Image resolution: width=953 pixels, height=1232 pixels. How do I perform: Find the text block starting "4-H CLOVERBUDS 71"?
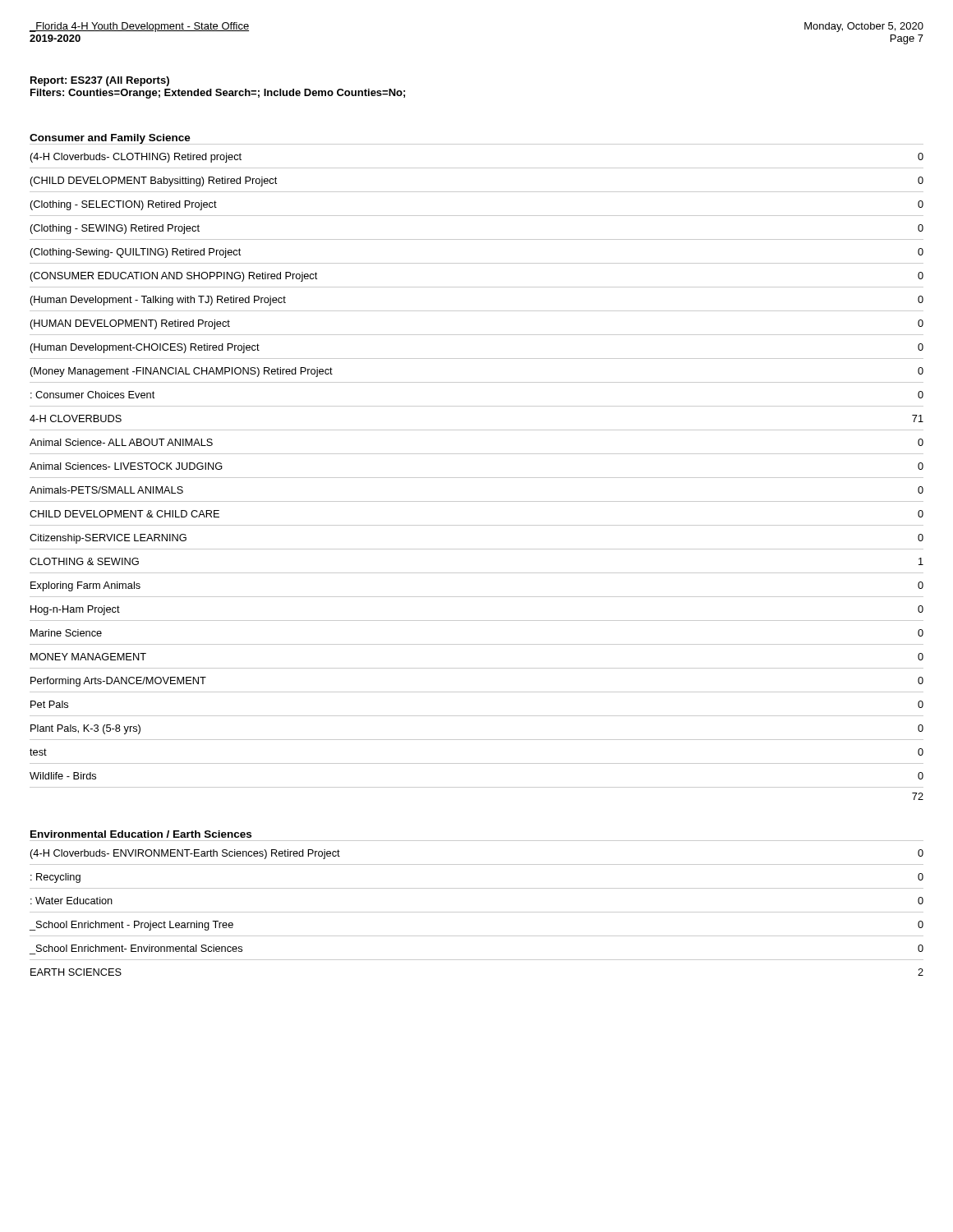pyautogui.click(x=476, y=418)
